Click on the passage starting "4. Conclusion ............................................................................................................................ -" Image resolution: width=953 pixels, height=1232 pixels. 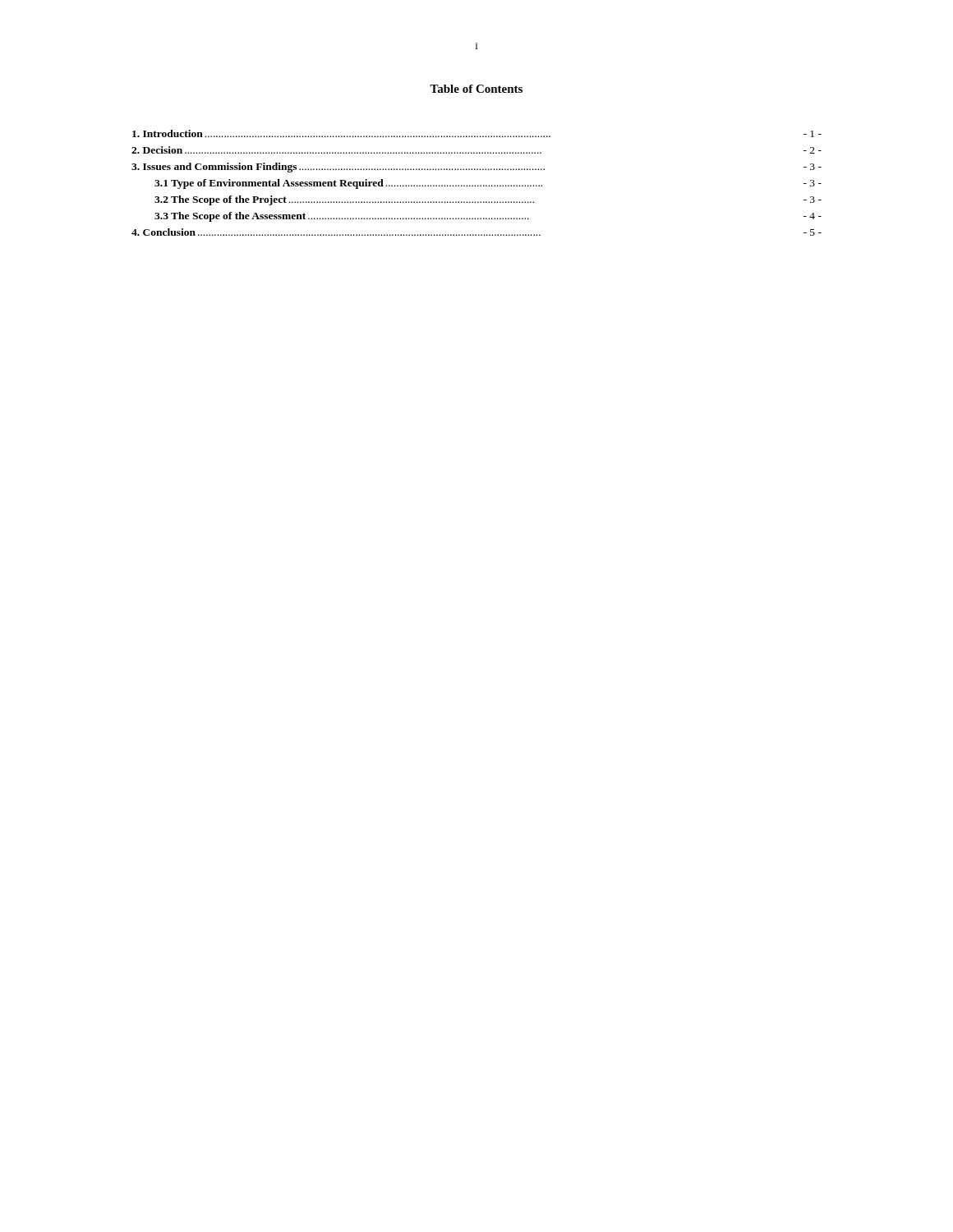pyautogui.click(x=476, y=232)
